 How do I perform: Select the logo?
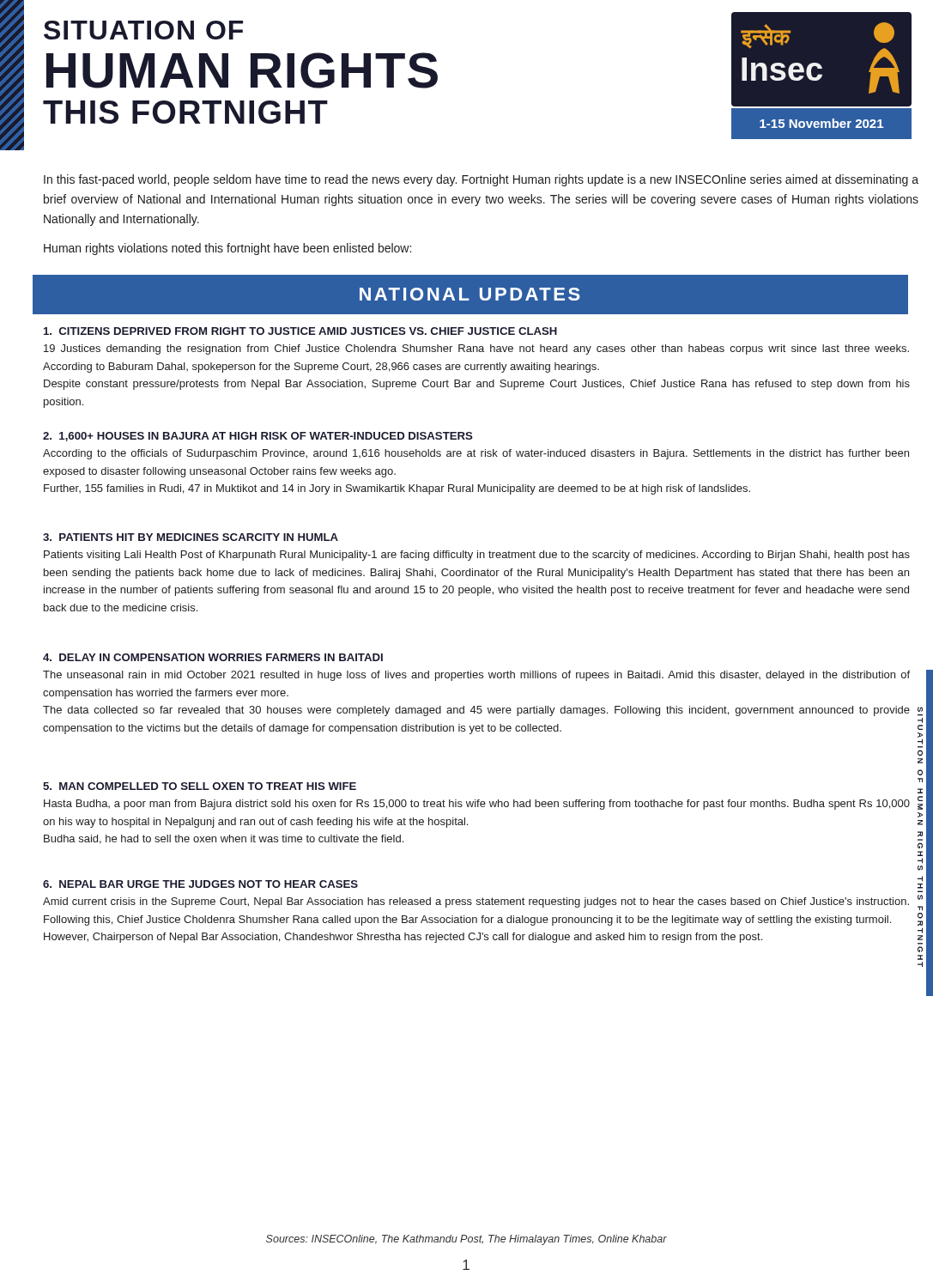(x=821, y=75)
